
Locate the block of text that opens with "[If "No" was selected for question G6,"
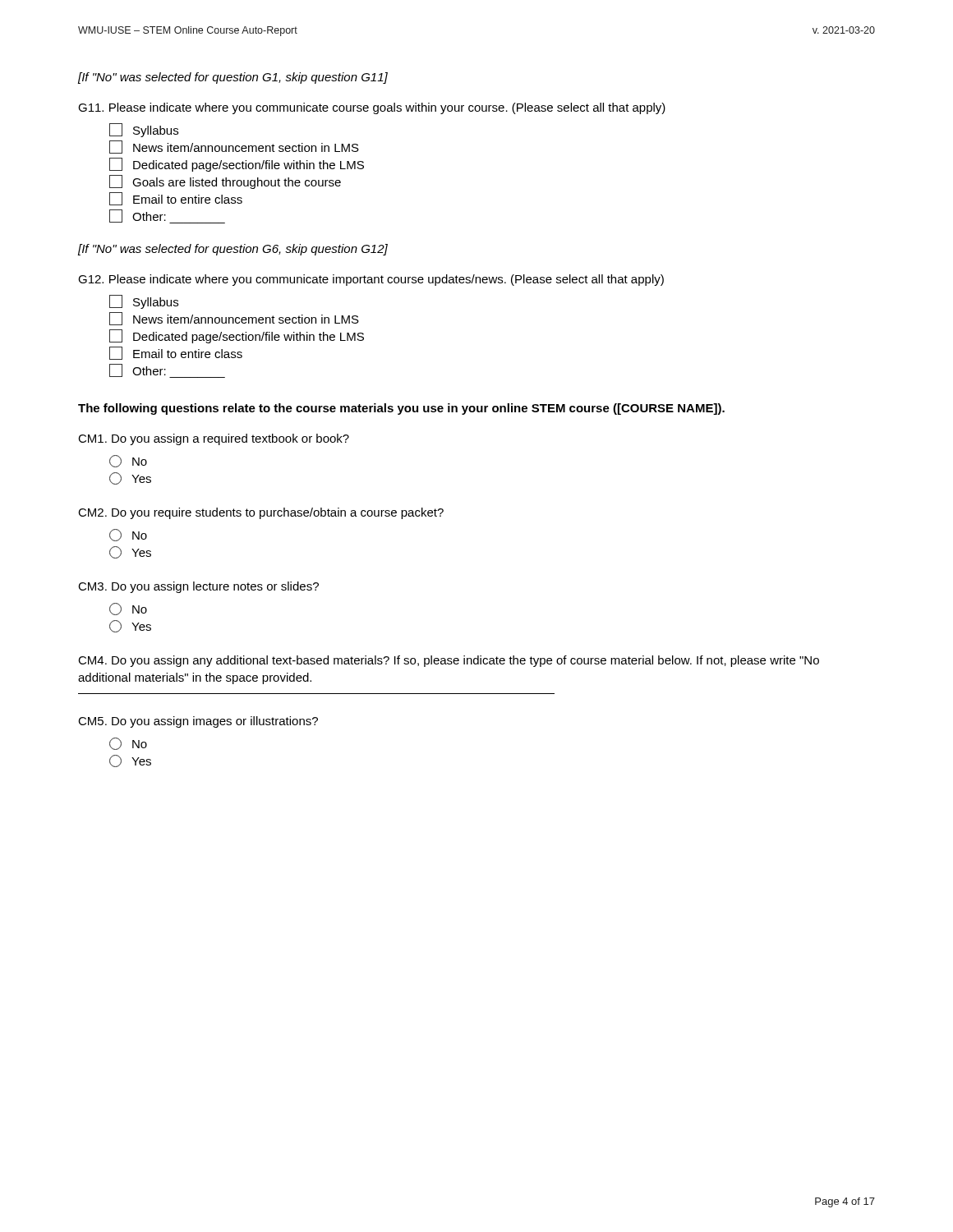click(233, 248)
